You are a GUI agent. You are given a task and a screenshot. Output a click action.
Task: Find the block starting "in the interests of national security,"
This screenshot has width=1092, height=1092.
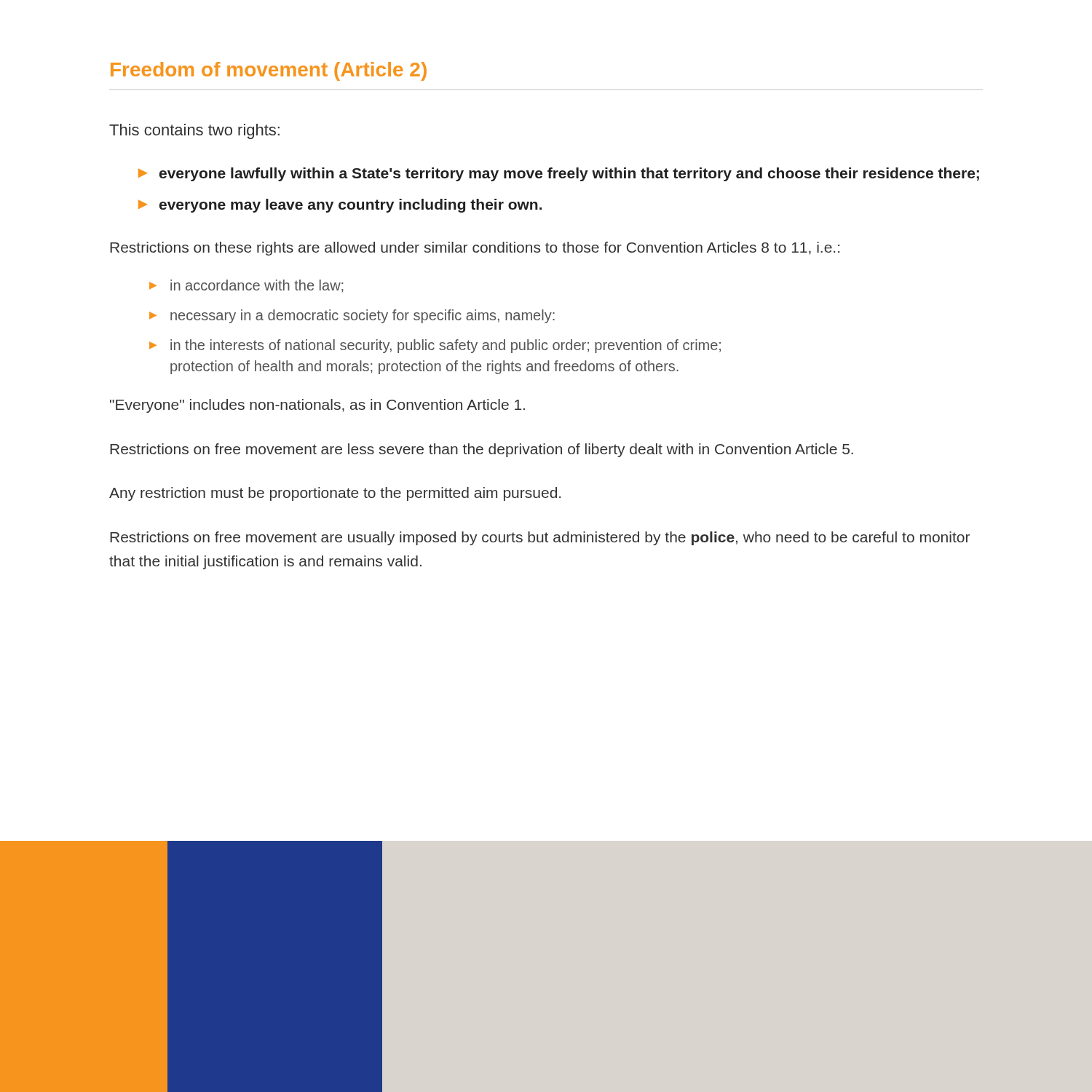pyautogui.click(x=446, y=356)
